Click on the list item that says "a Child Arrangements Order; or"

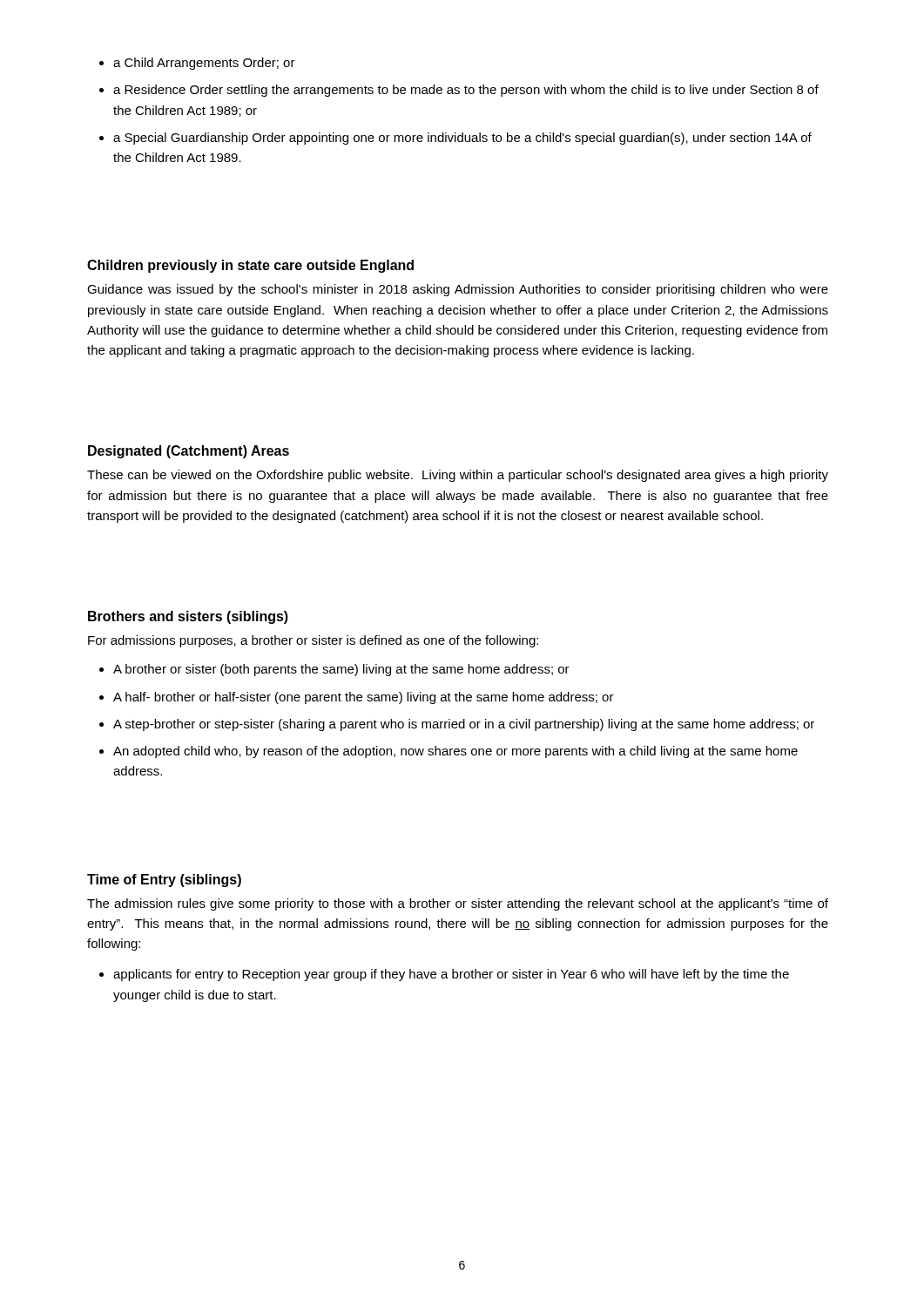click(204, 62)
